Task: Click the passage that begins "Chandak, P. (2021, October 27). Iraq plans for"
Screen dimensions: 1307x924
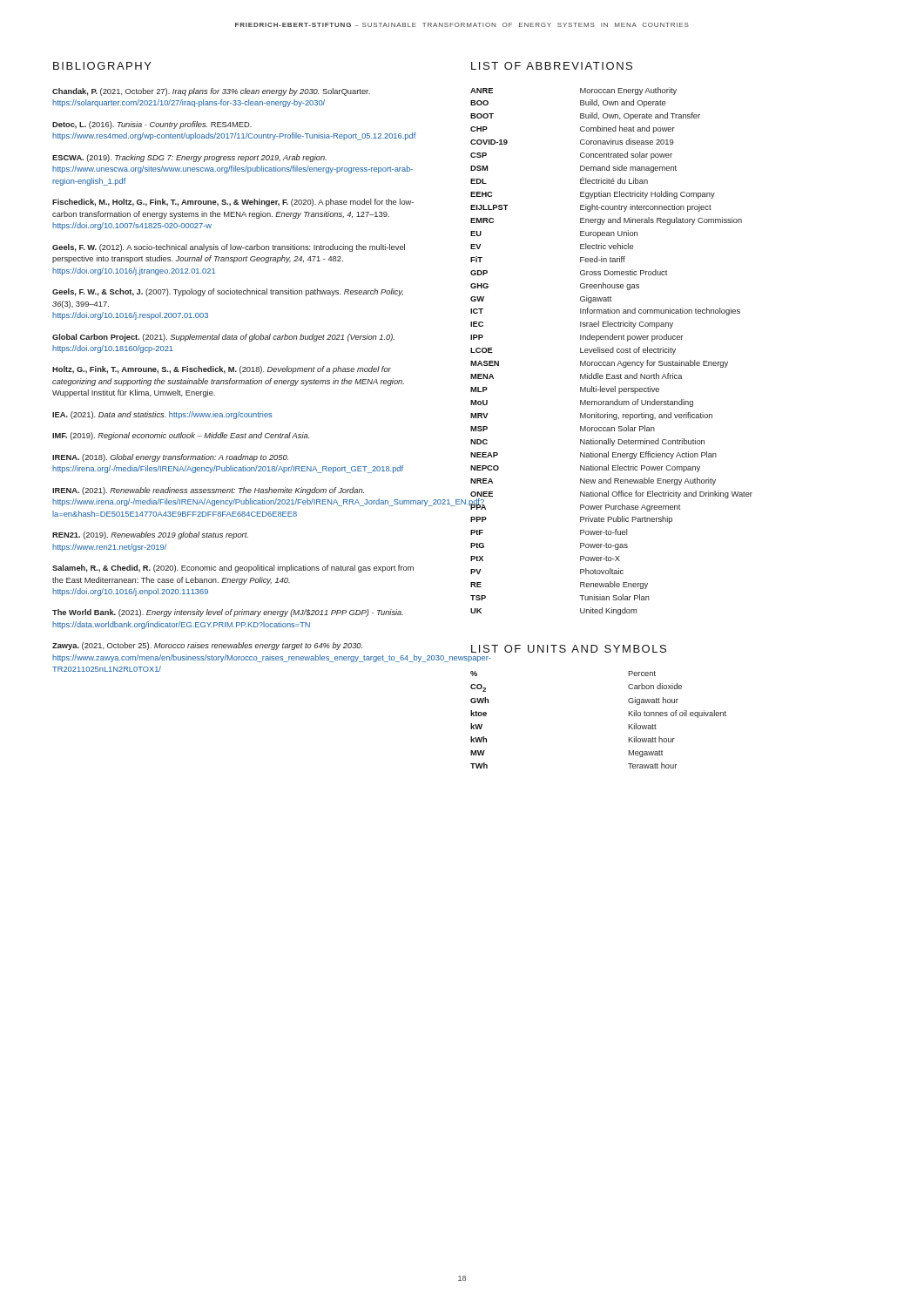Action: [x=211, y=97]
